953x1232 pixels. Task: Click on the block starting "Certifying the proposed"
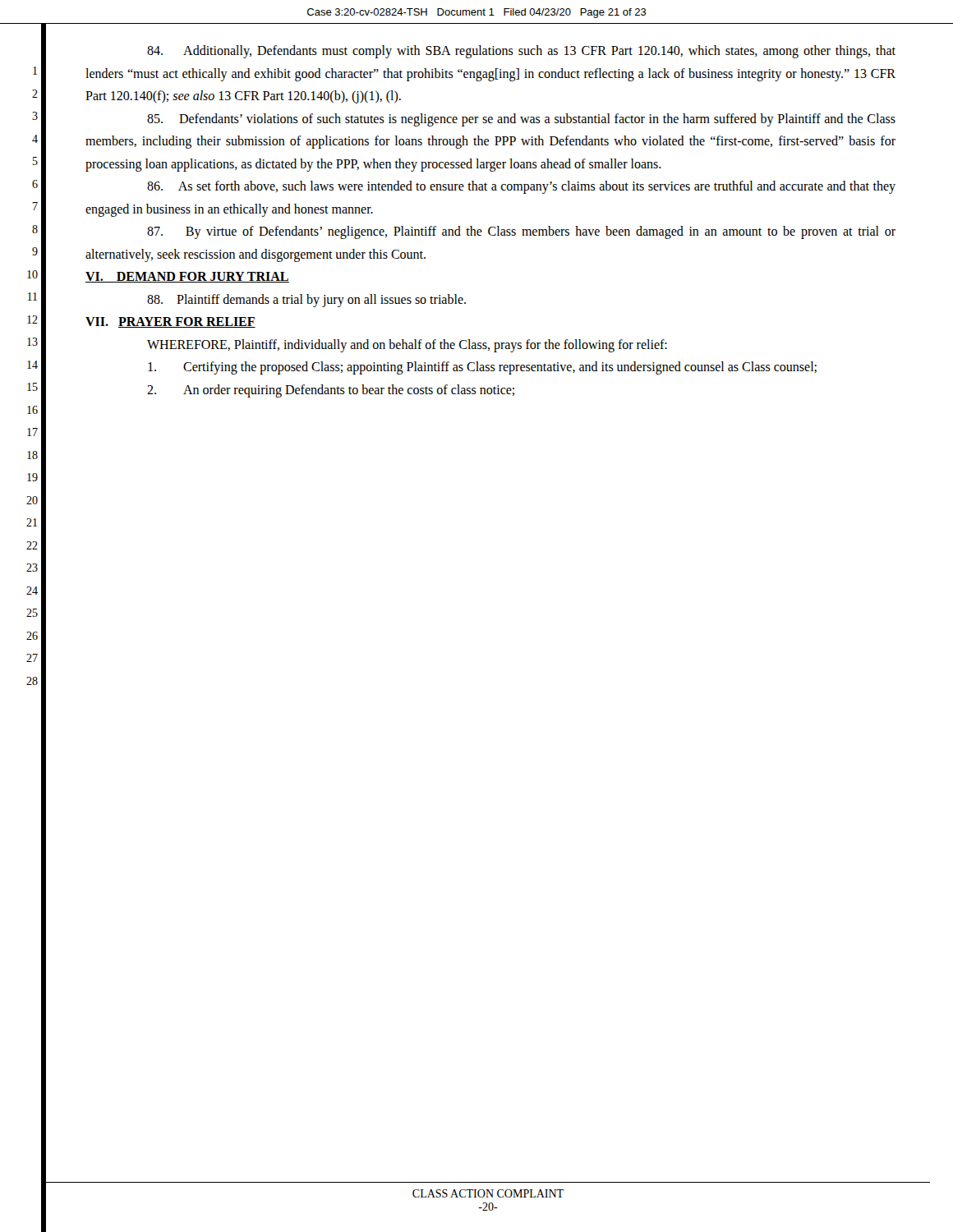click(482, 367)
